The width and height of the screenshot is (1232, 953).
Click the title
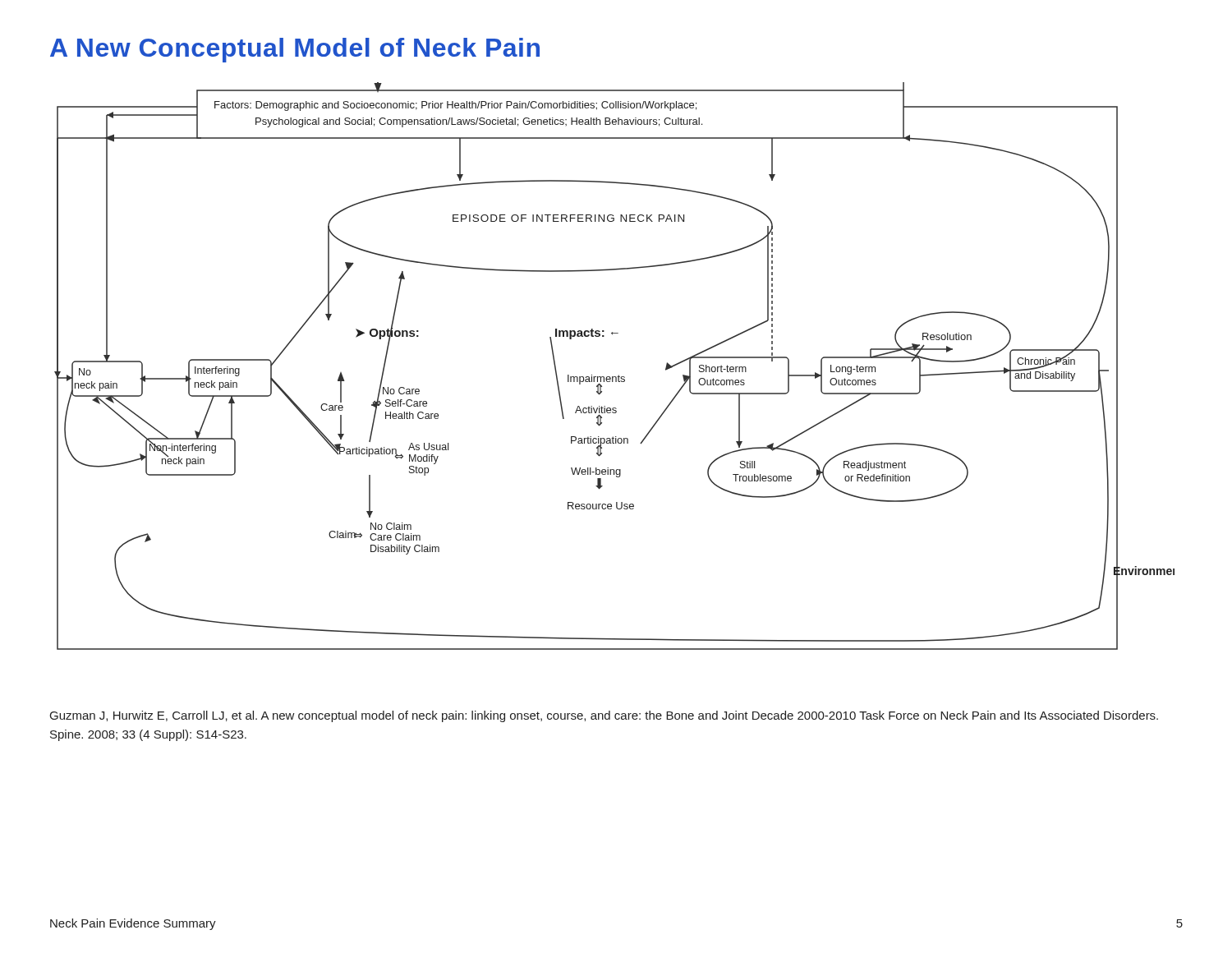(x=295, y=48)
